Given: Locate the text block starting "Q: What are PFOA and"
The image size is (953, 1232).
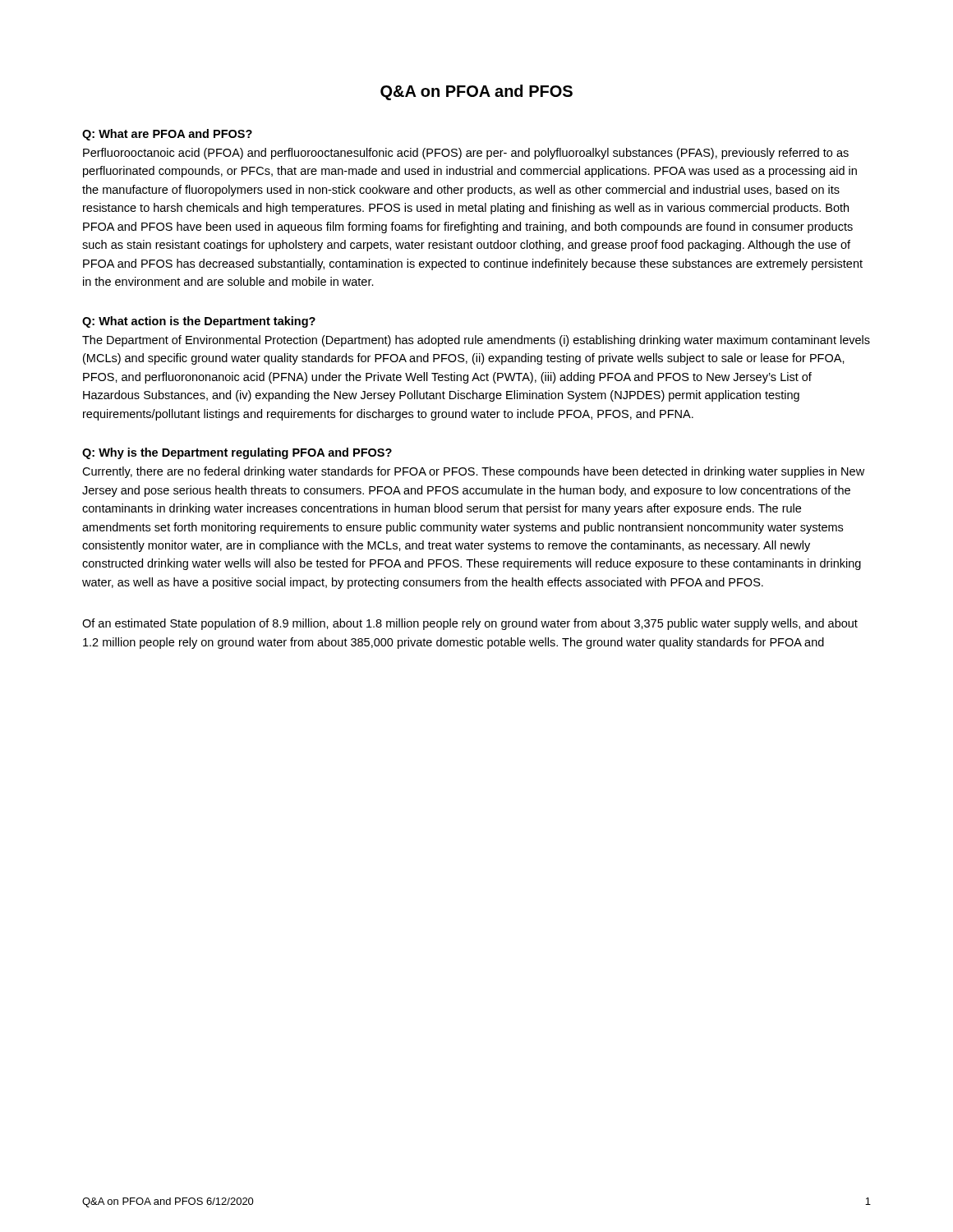Looking at the screenshot, I should tap(167, 134).
